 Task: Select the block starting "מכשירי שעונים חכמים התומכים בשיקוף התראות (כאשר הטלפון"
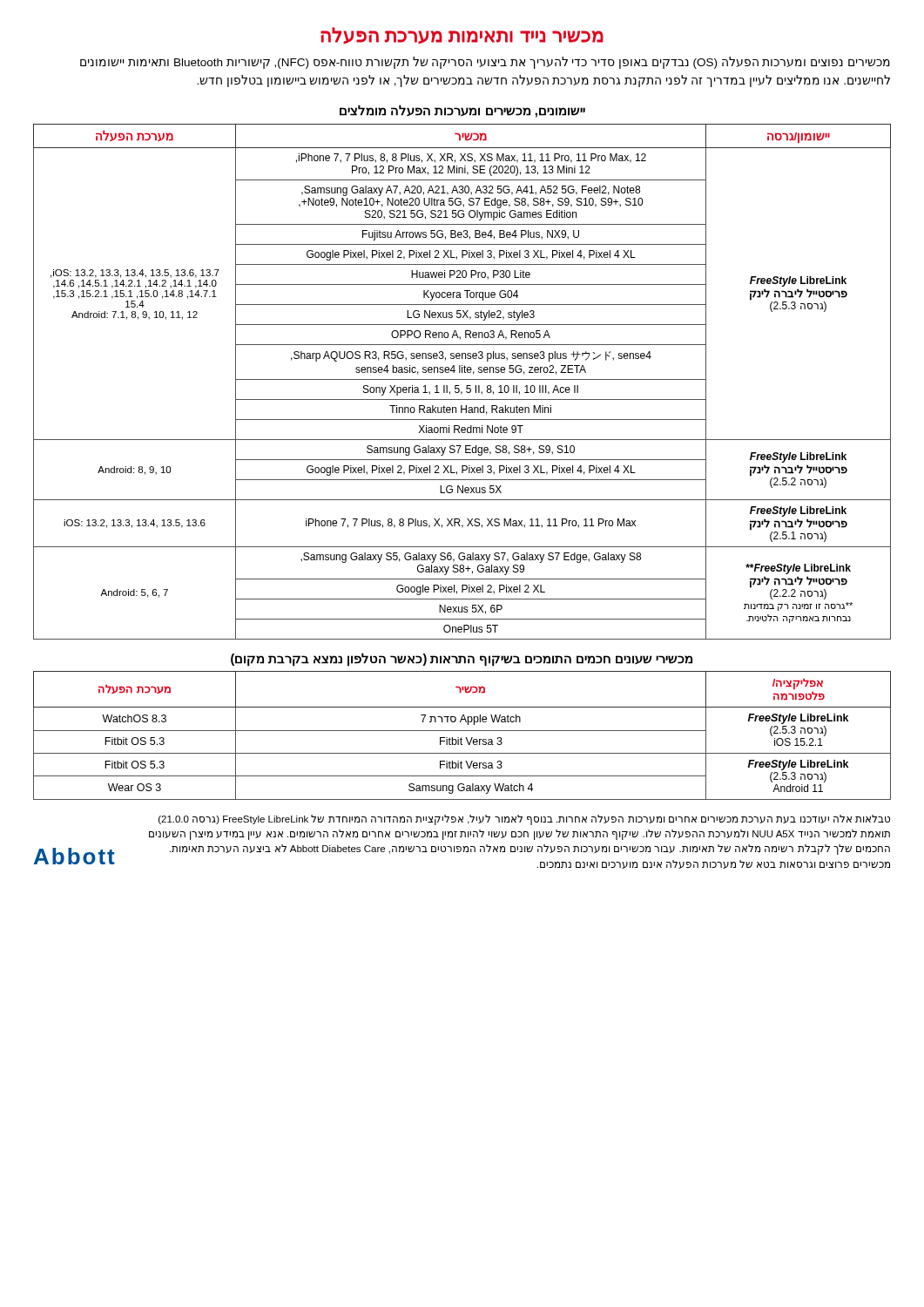pos(462,659)
